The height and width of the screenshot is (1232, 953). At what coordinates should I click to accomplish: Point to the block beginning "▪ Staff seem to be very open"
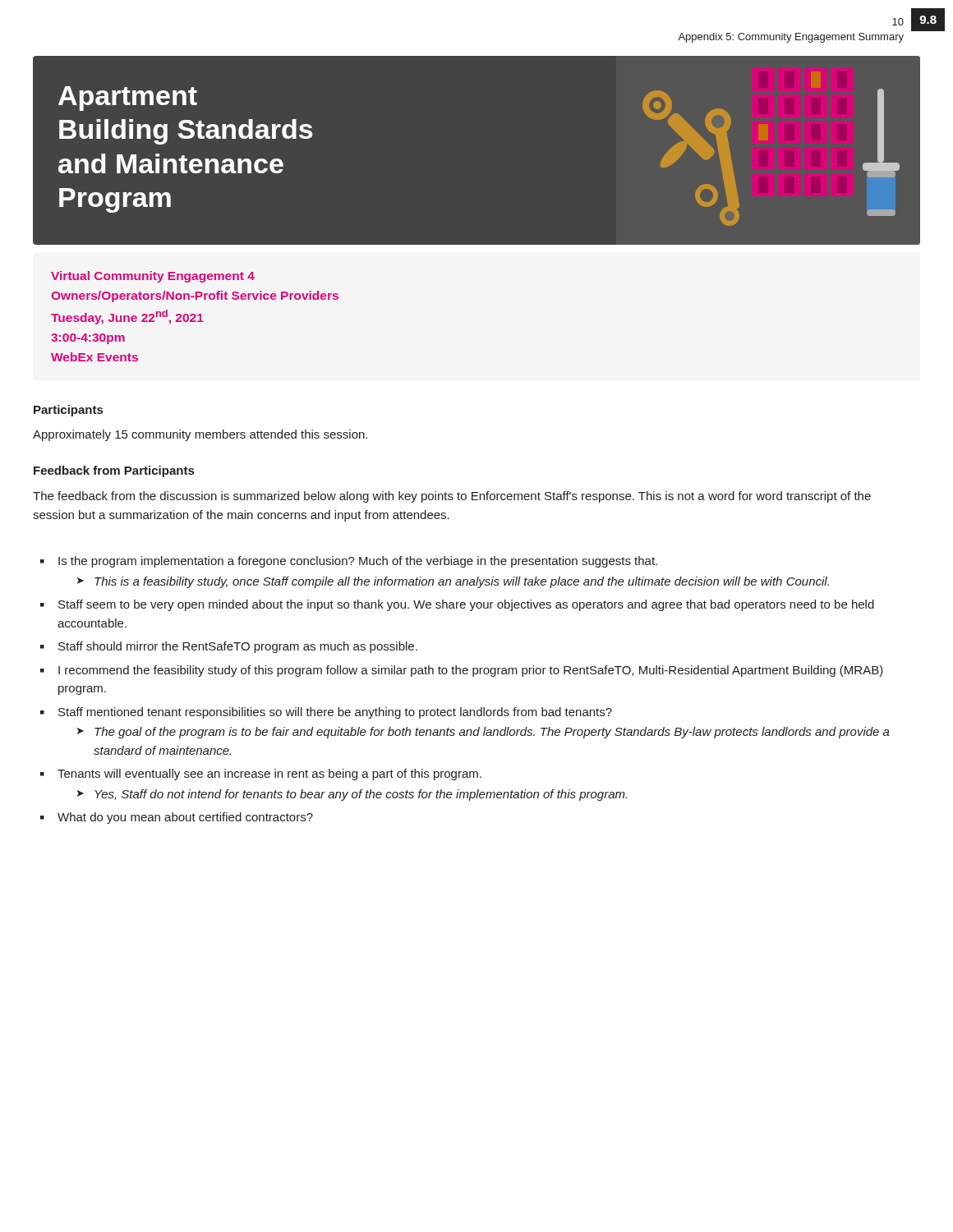click(x=457, y=612)
